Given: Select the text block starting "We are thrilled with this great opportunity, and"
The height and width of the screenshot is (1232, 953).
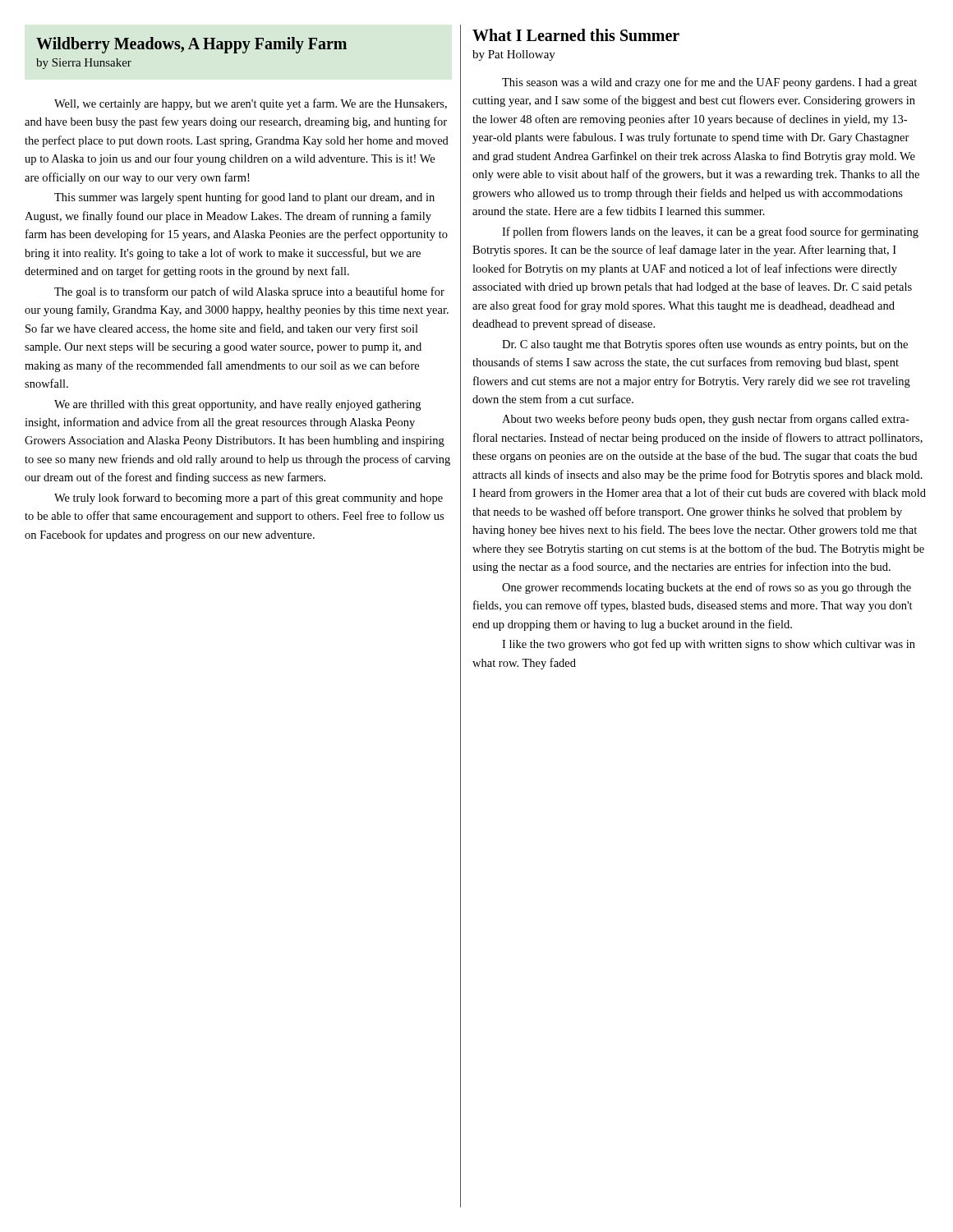Looking at the screenshot, I should (x=238, y=441).
